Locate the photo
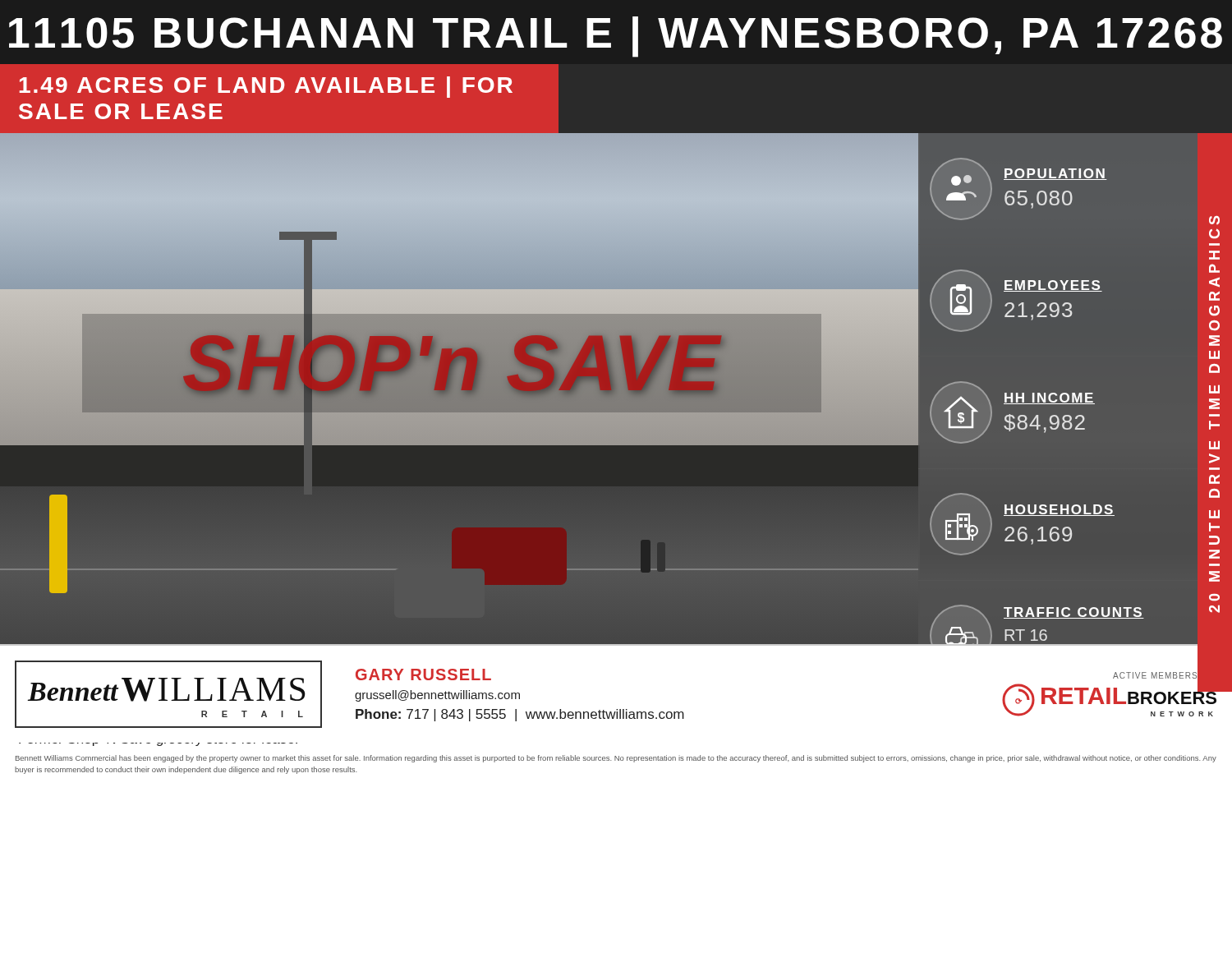Viewport: 1232px width, 953px height. click(616, 412)
